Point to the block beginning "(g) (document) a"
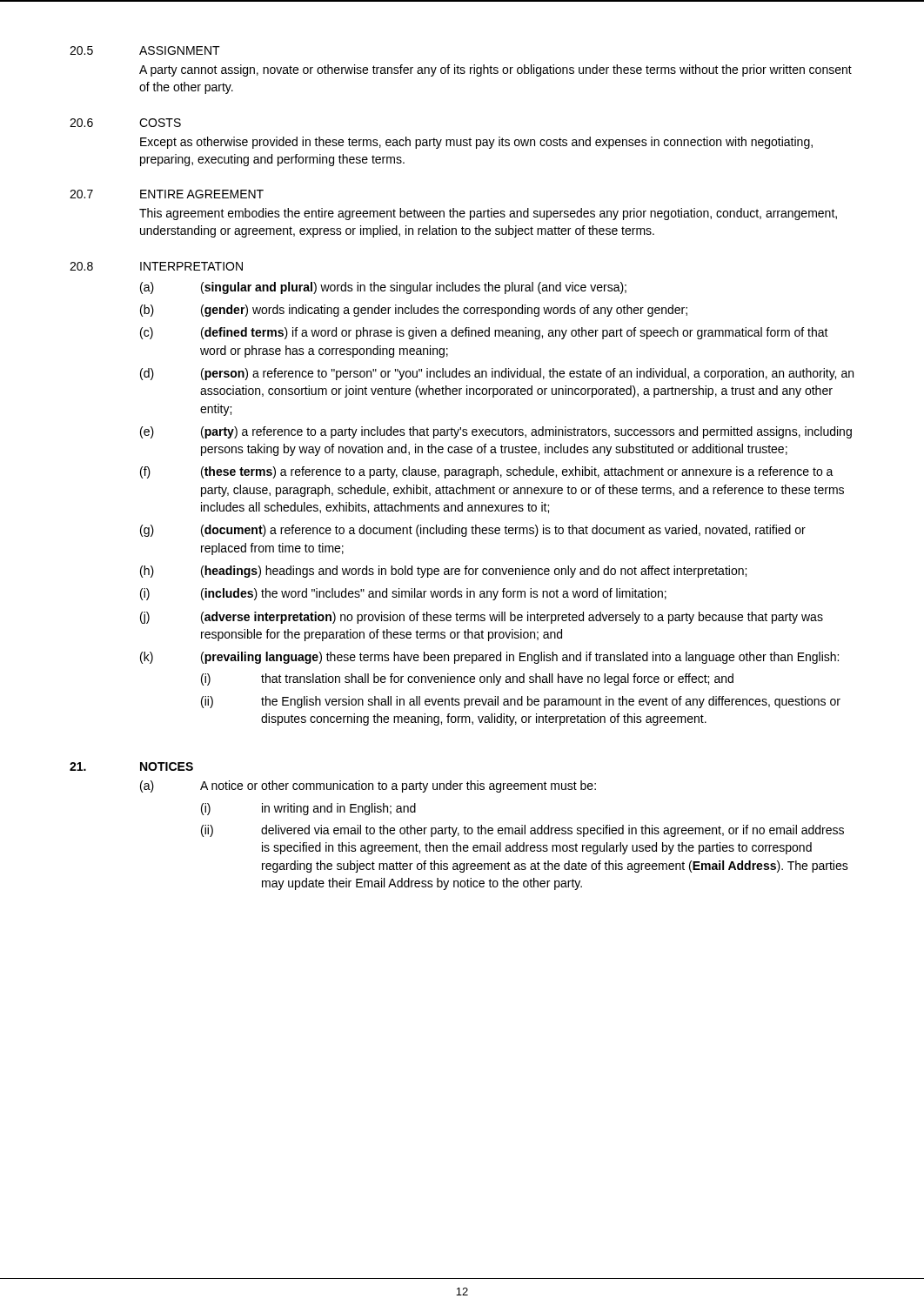924x1305 pixels. [x=497, y=539]
